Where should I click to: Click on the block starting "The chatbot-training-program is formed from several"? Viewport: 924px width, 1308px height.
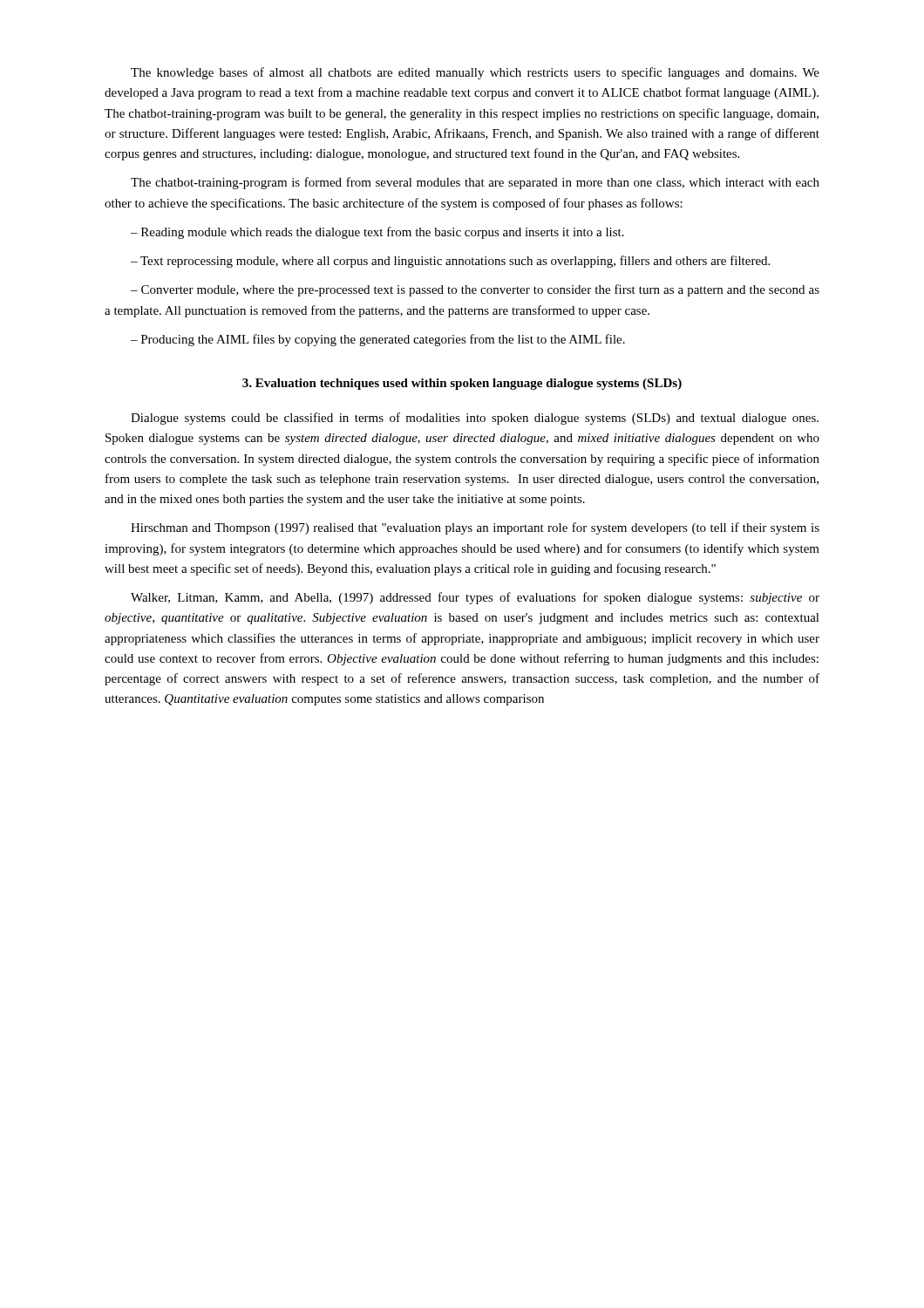coord(462,193)
